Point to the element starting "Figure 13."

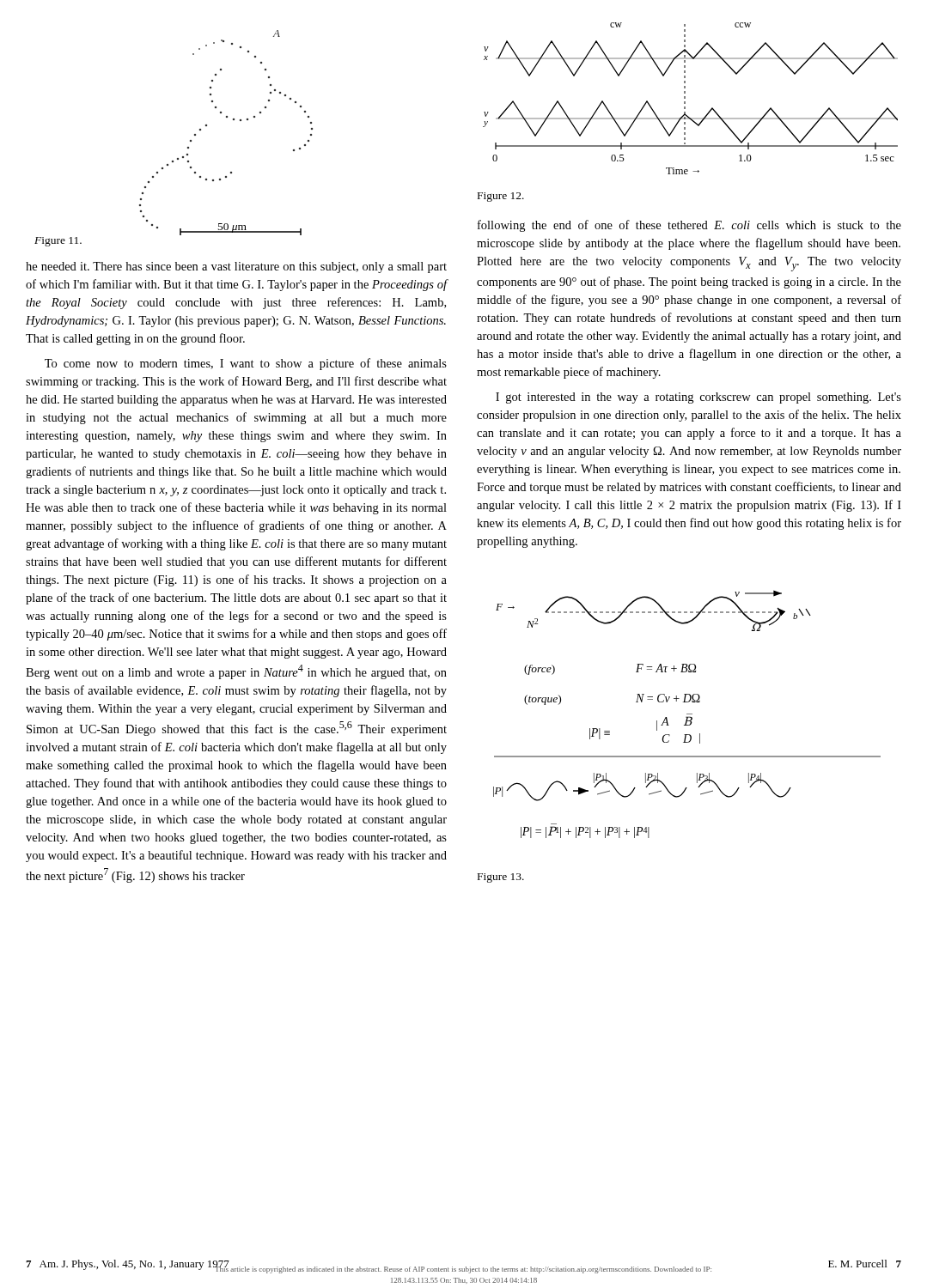pyautogui.click(x=501, y=876)
